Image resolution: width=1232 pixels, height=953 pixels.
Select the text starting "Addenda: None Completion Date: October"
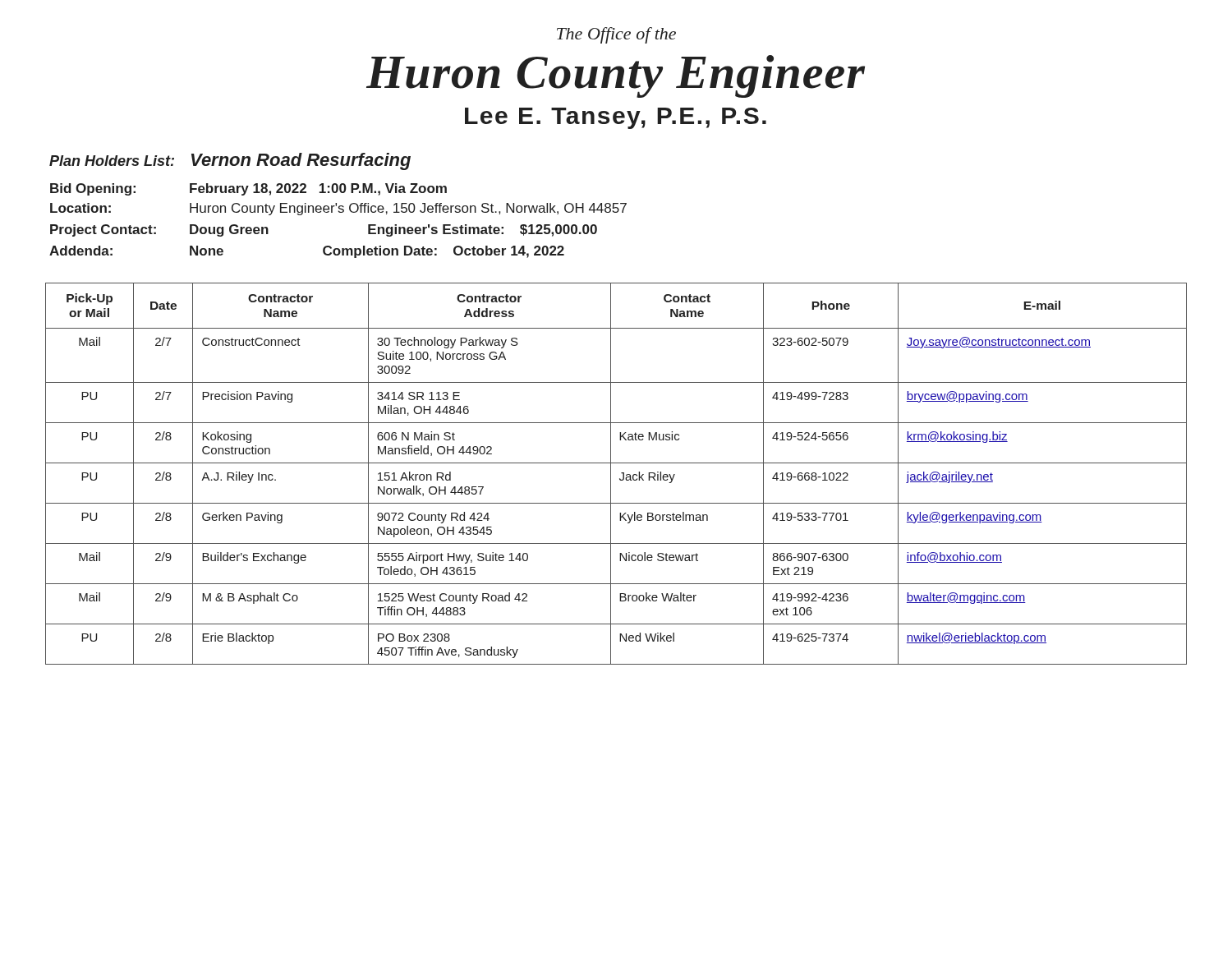pyautogui.click(x=80, y=252)
